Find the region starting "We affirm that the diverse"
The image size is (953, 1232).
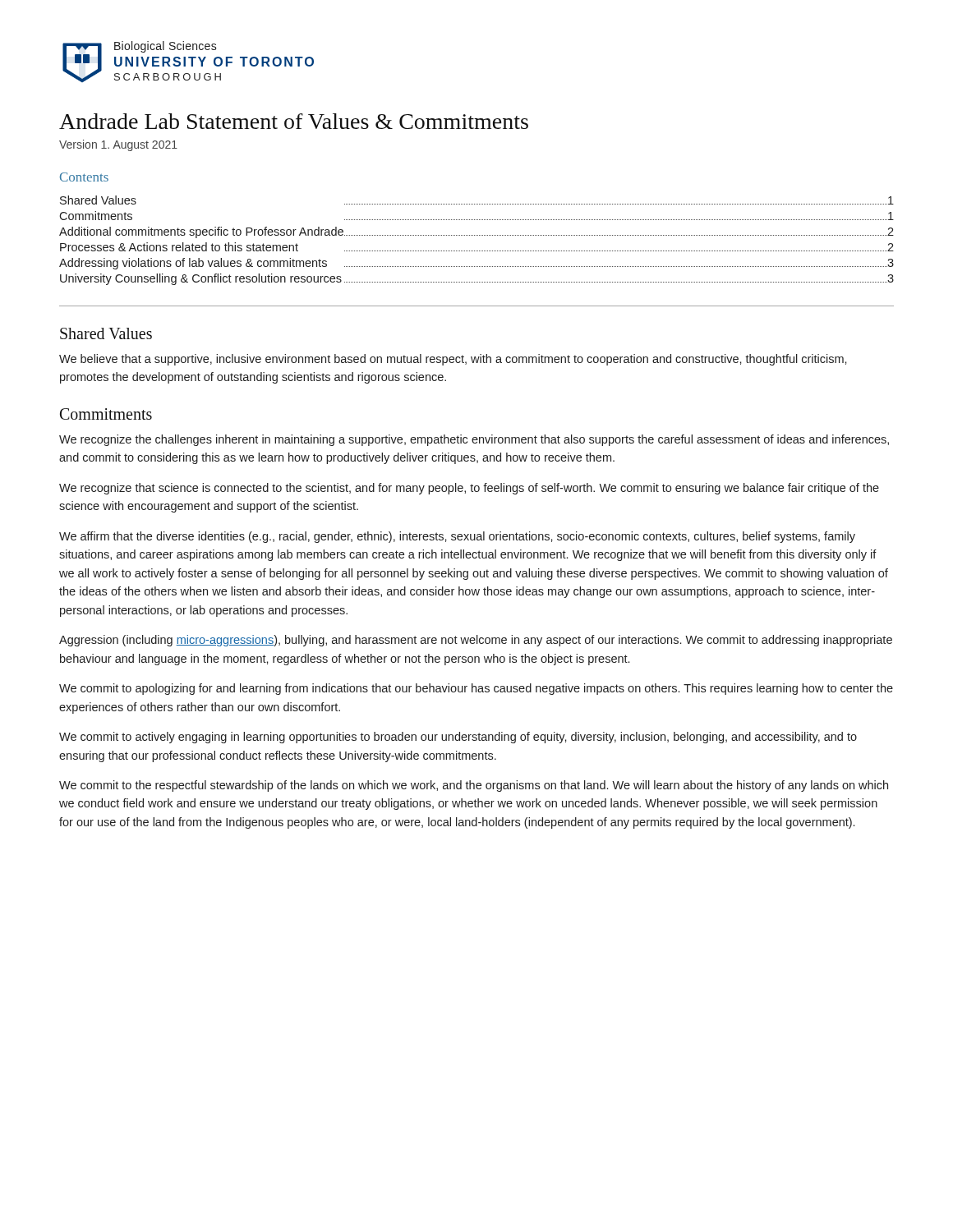[474, 573]
